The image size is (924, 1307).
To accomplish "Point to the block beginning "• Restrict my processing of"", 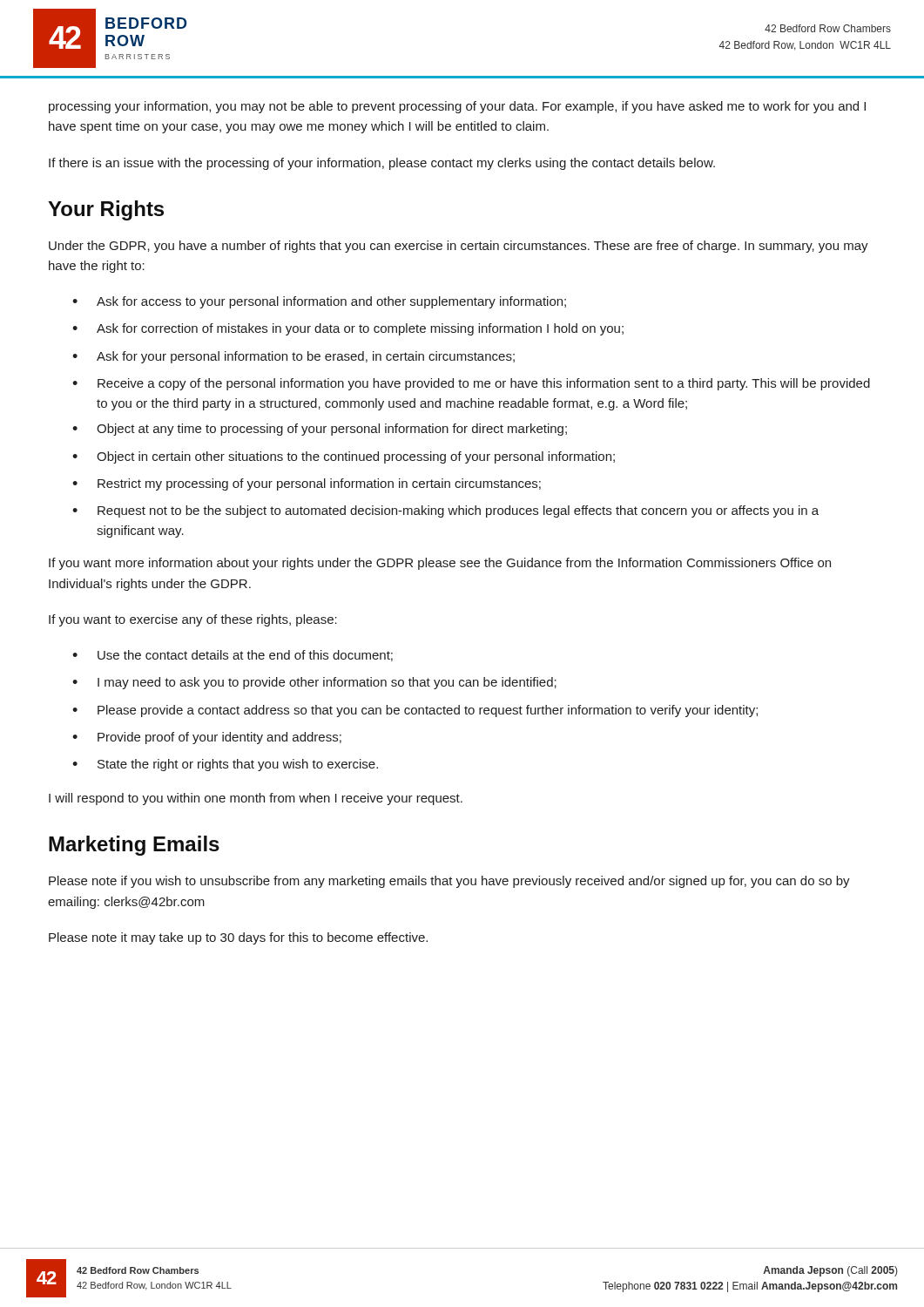I will tap(474, 484).
